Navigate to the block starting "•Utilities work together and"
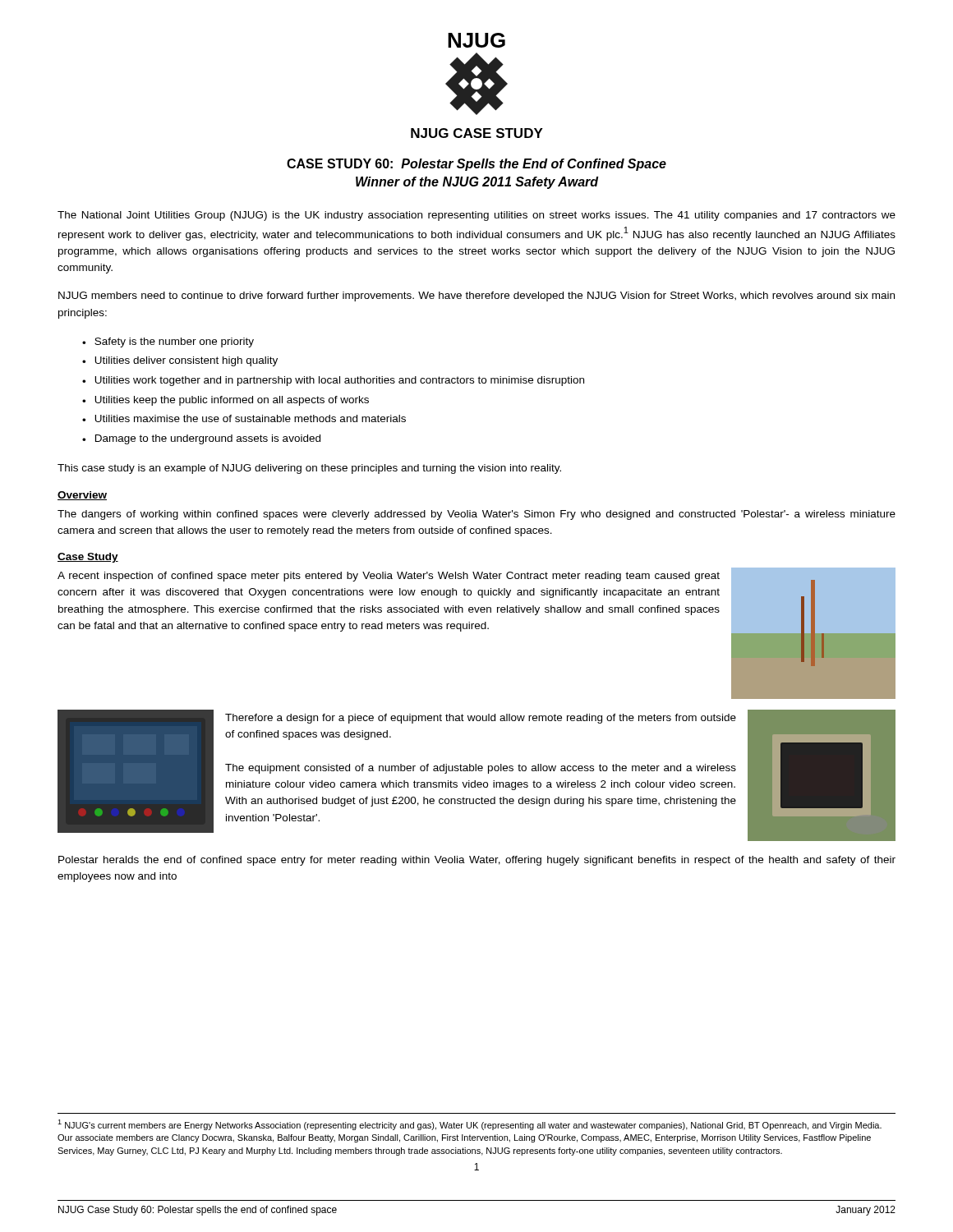This screenshot has height=1232, width=953. 334,381
